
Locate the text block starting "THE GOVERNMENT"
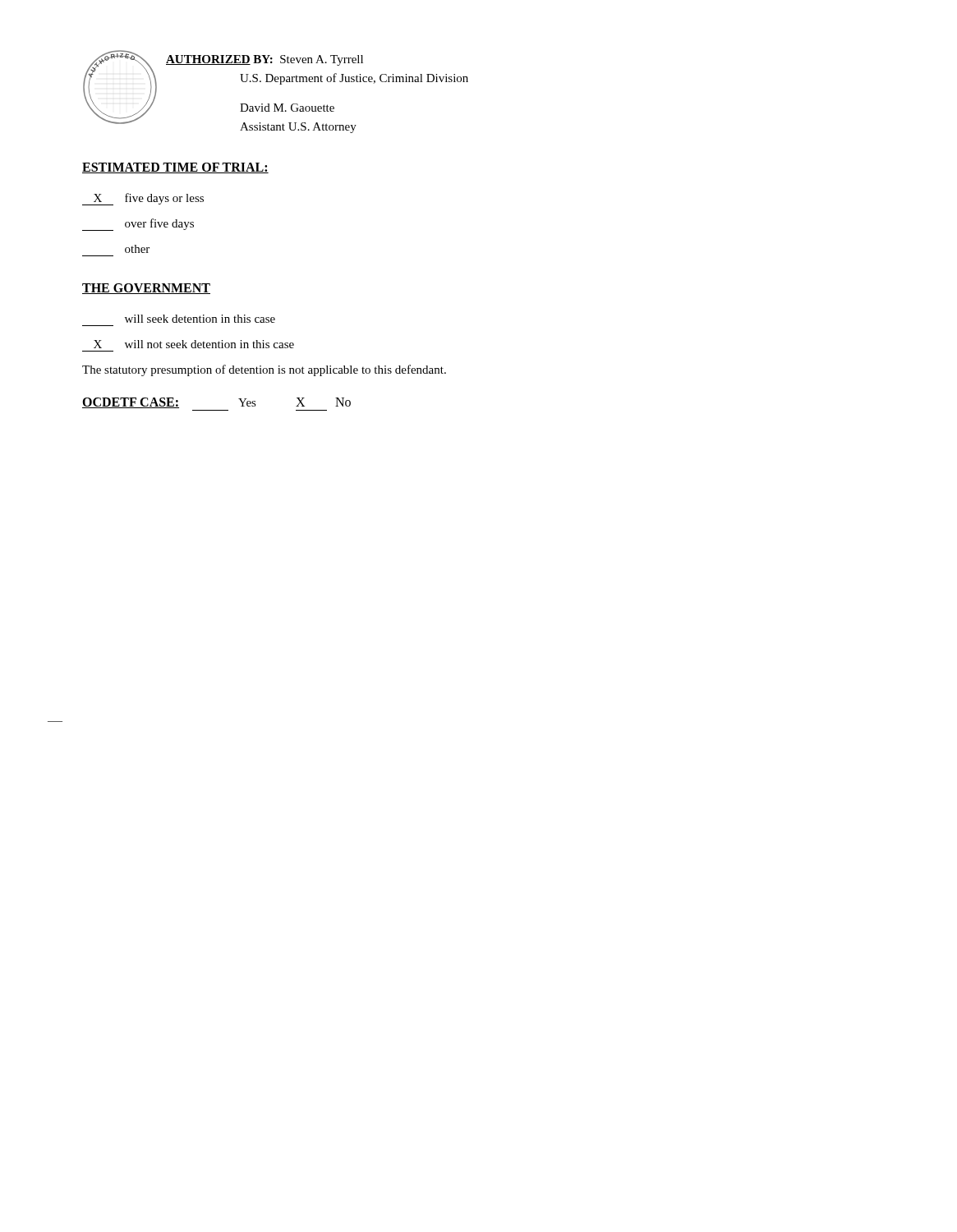point(146,287)
